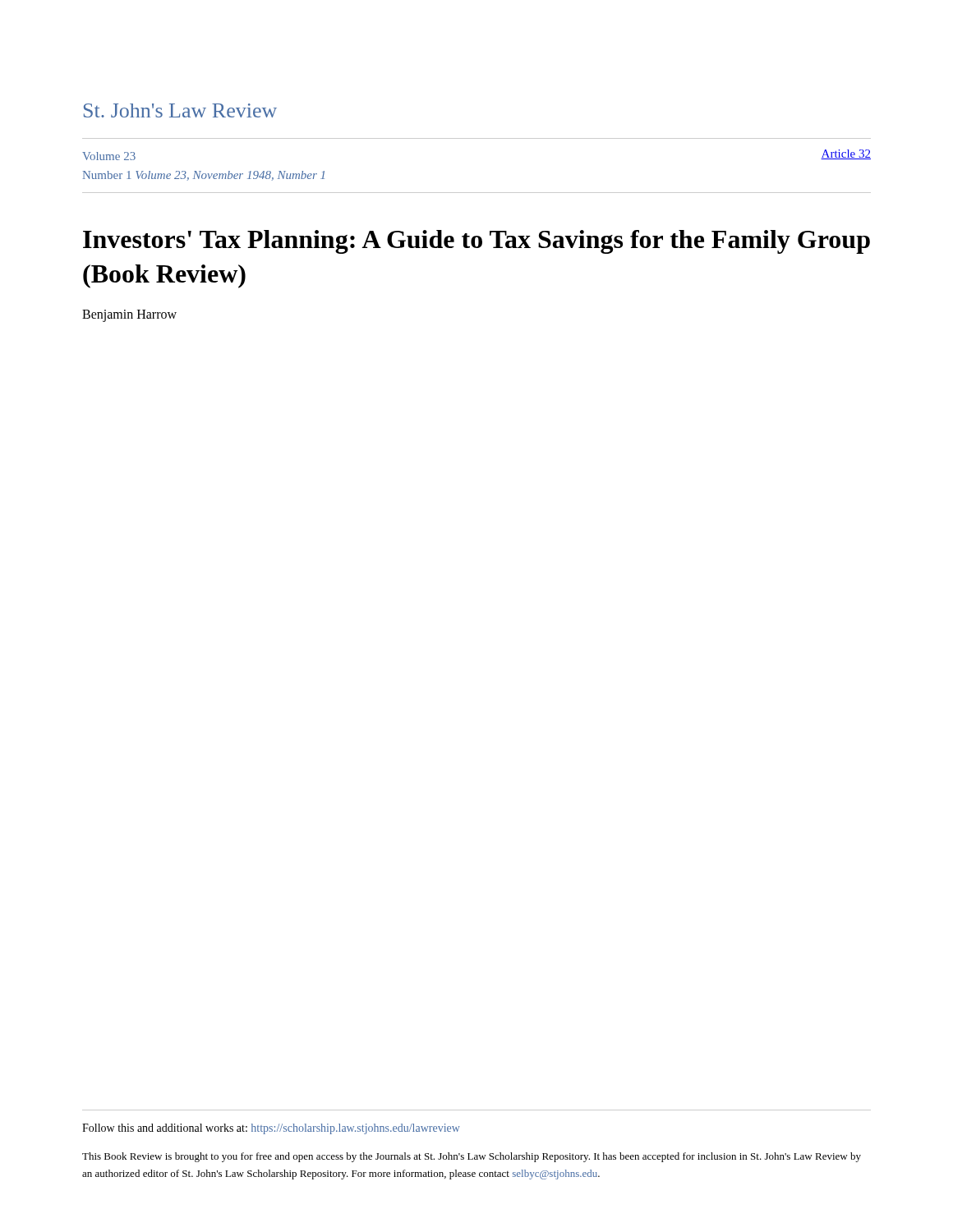
Task: Find the region starting "Investors' Tax Planning: A"
Action: pos(476,257)
